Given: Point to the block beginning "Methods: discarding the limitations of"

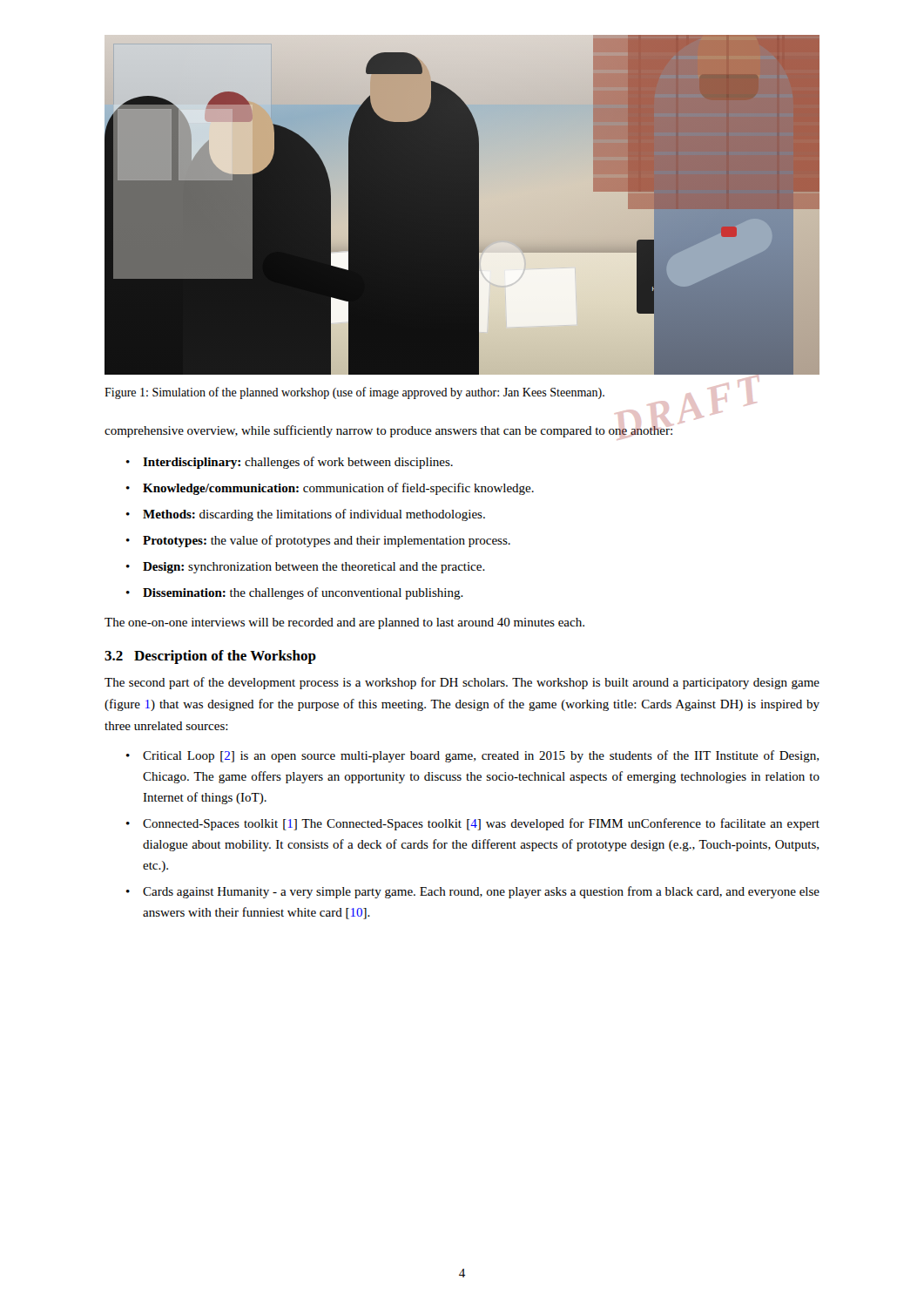Looking at the screenshot, I should tap(314, 515).
